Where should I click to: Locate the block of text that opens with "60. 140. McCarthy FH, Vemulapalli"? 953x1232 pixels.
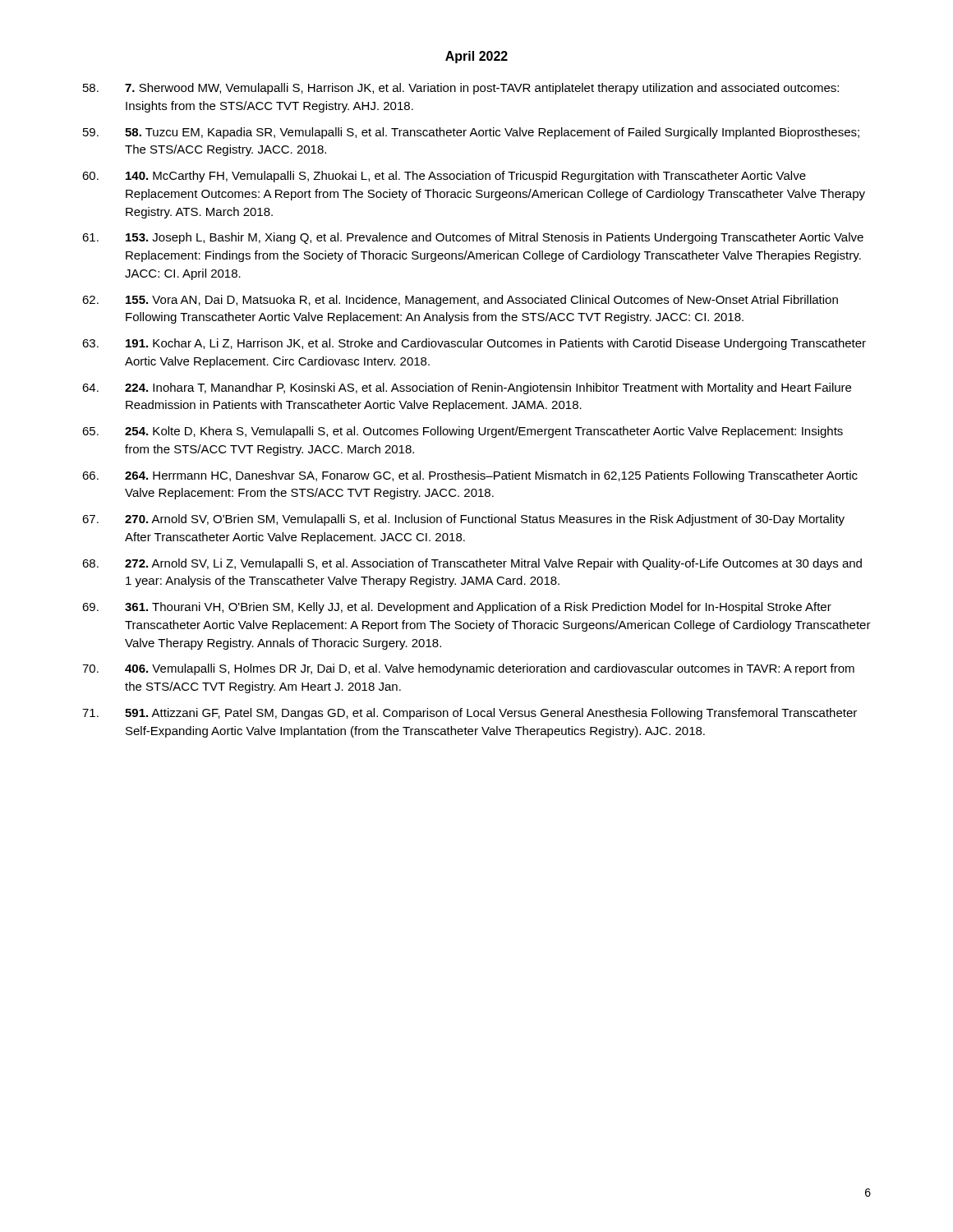point(476,193)
